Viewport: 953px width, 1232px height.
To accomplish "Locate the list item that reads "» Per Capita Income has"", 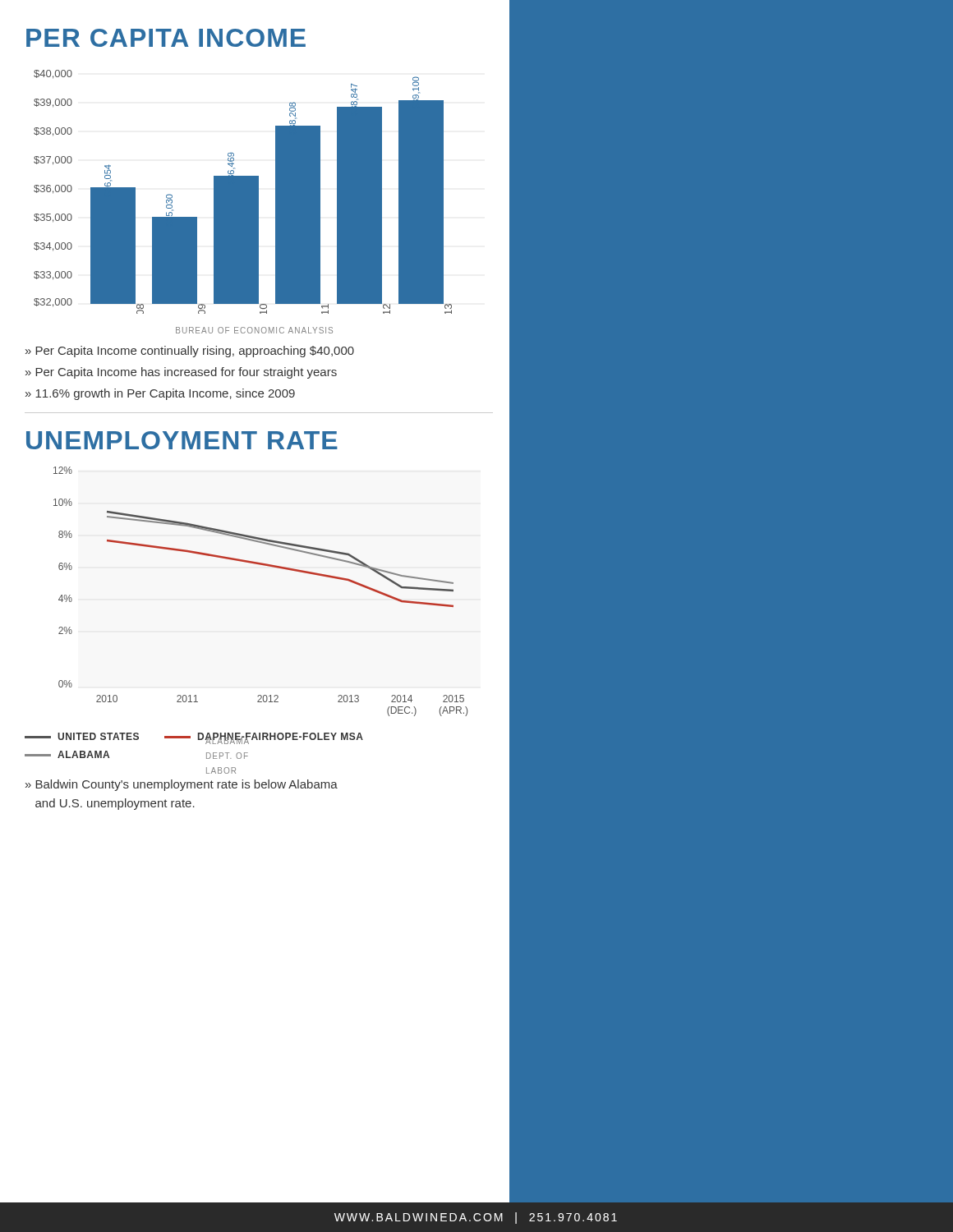I will (181, 372).
